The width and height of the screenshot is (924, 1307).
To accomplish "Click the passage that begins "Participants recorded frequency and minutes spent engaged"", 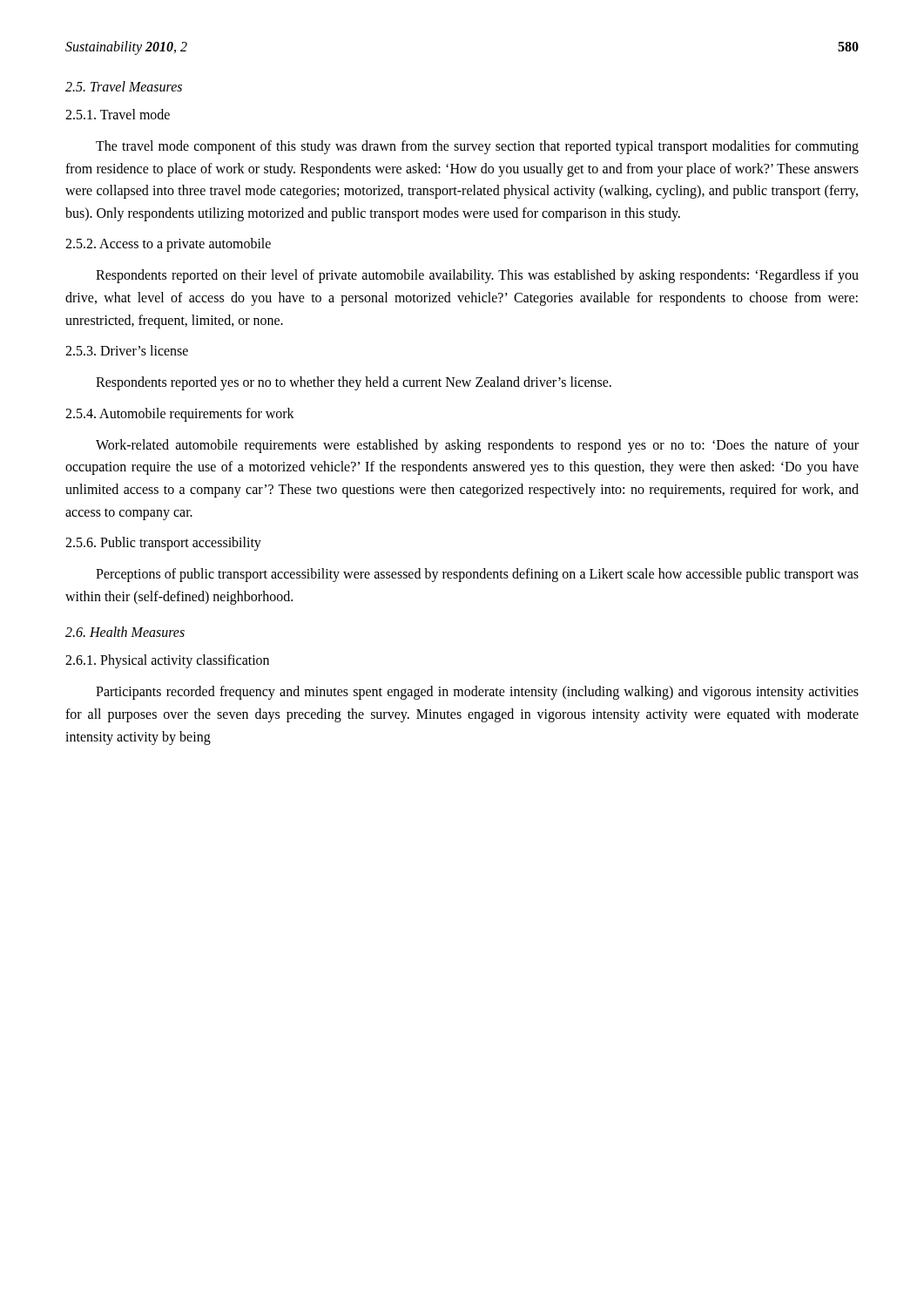I will (x=462, y=714).
